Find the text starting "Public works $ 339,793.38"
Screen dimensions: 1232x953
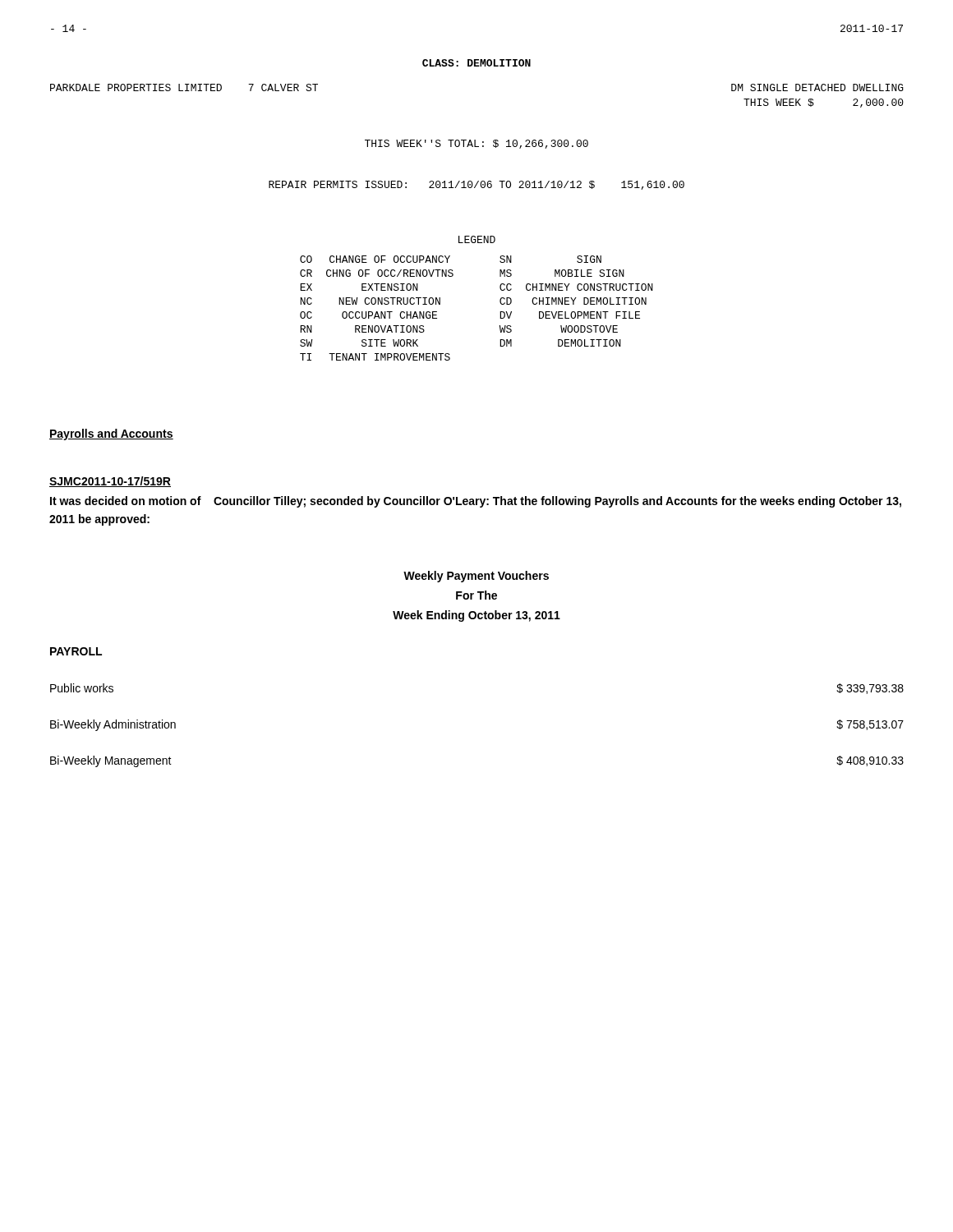tap(77, 688)
